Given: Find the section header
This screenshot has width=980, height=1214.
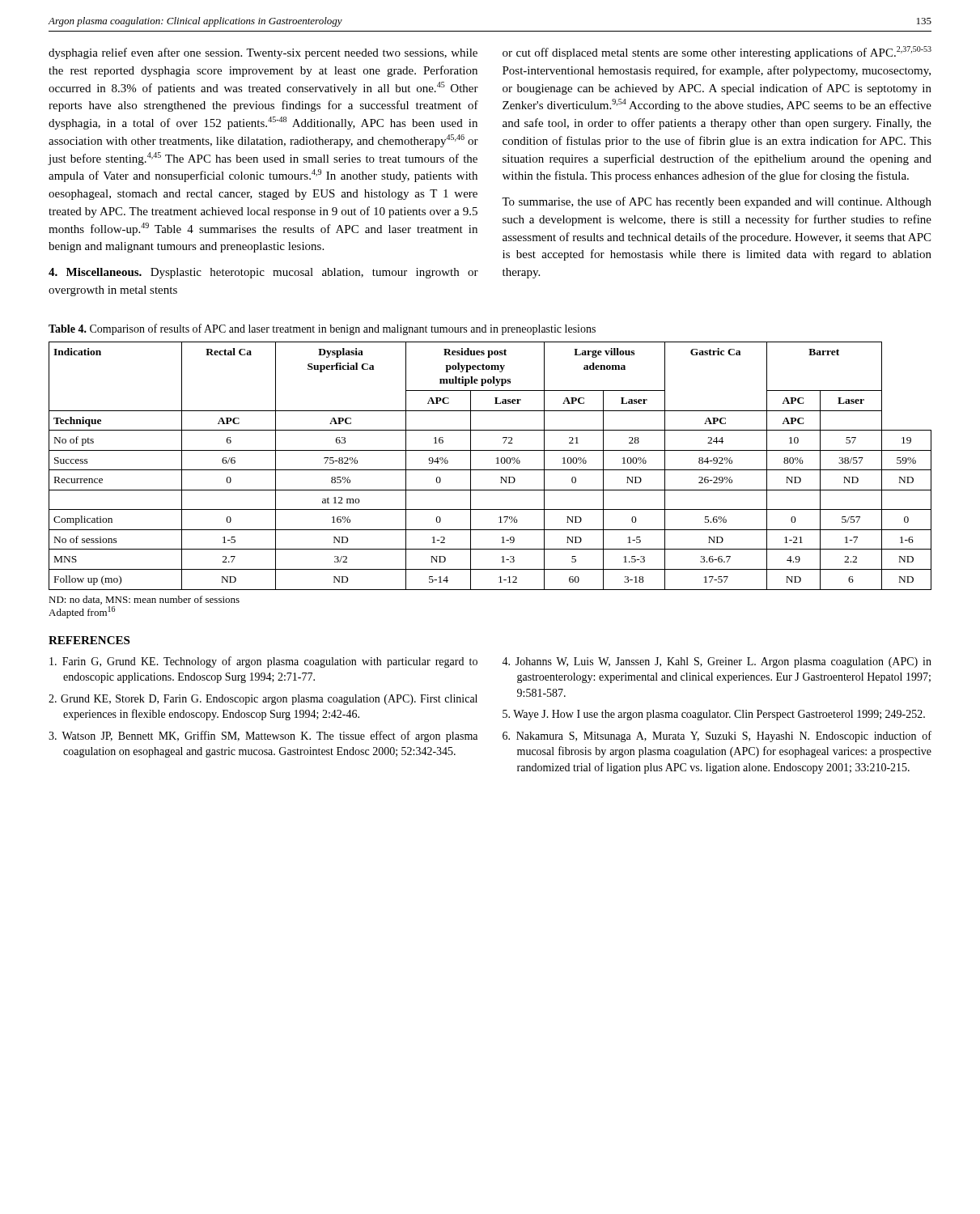Looking at the screenshot, I should point(89,640).
